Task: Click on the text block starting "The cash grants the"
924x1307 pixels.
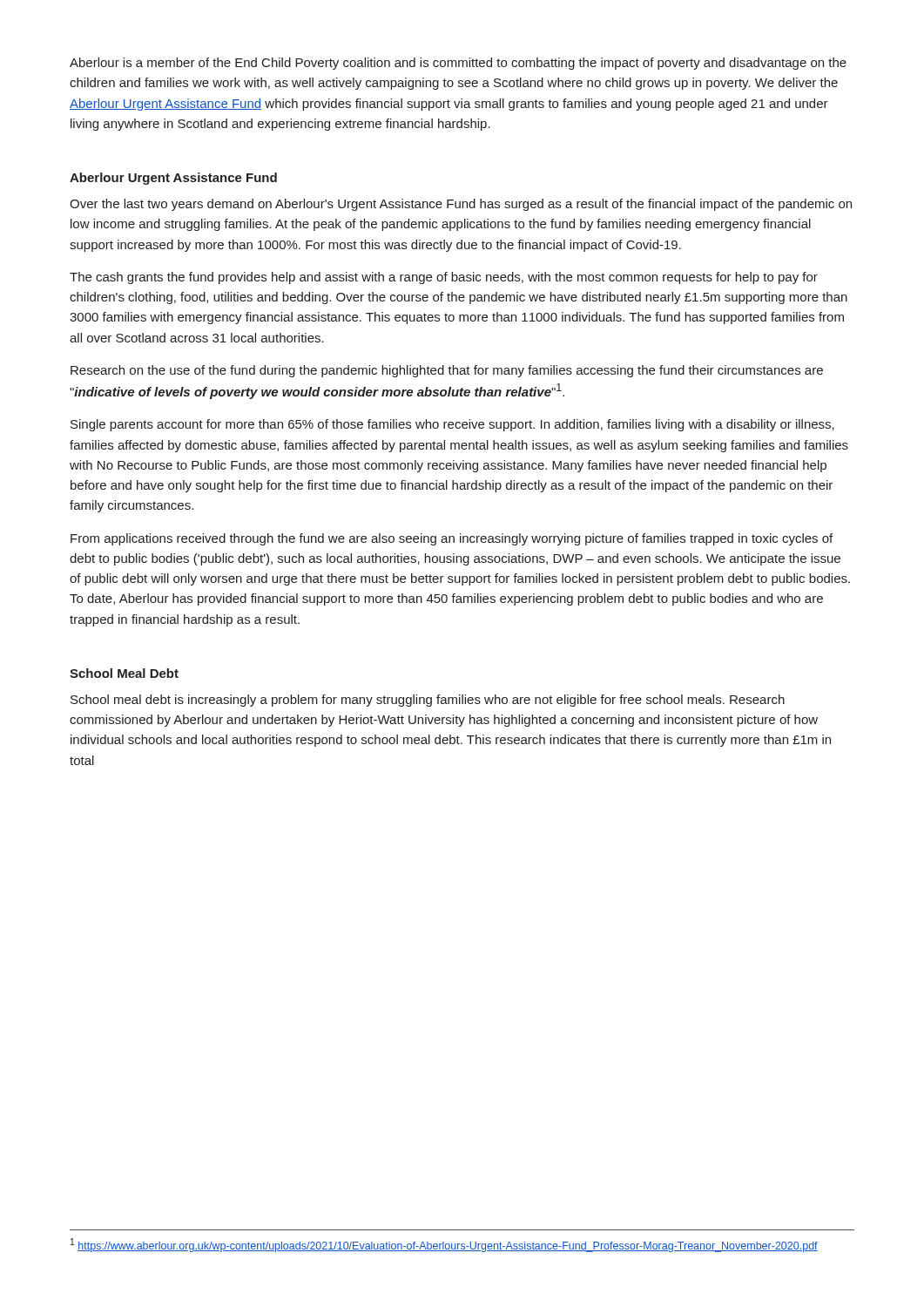Action: pos(459,307)
